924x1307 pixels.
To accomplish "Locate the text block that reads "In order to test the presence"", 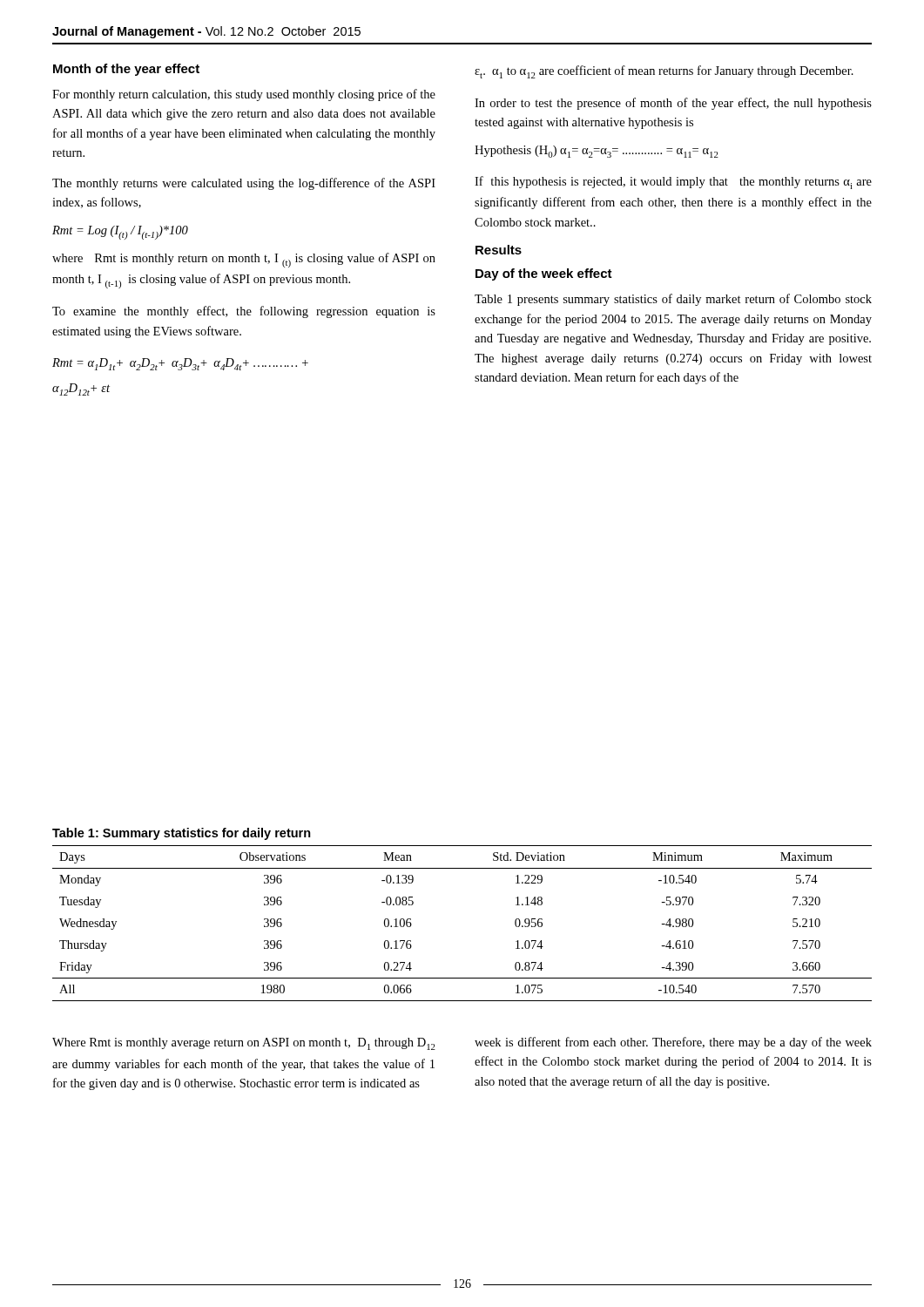I will pyautogui.click(x=673, y=112).
